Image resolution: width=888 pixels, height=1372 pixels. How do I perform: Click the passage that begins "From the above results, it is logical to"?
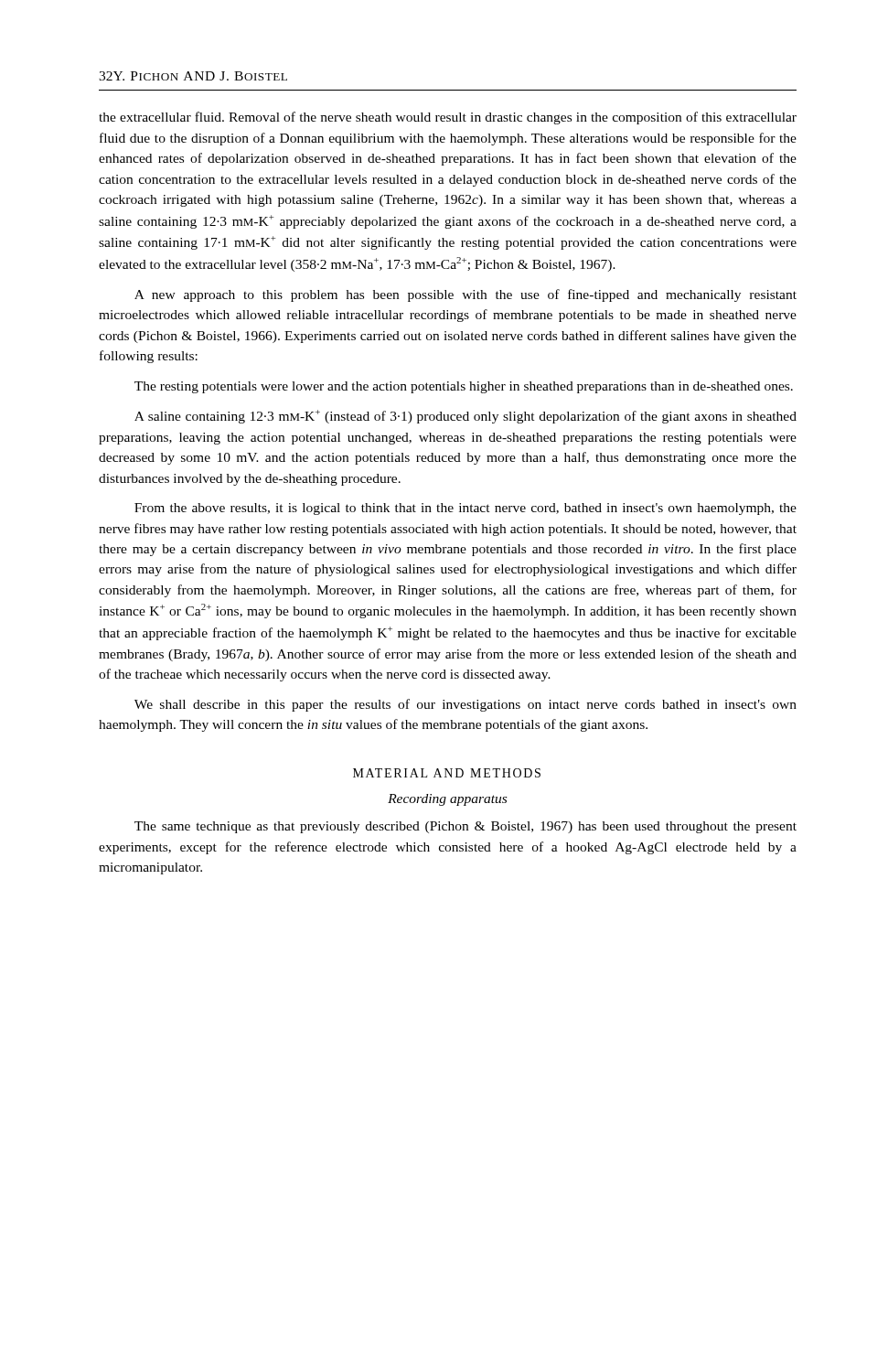click(x=448, y=591)
